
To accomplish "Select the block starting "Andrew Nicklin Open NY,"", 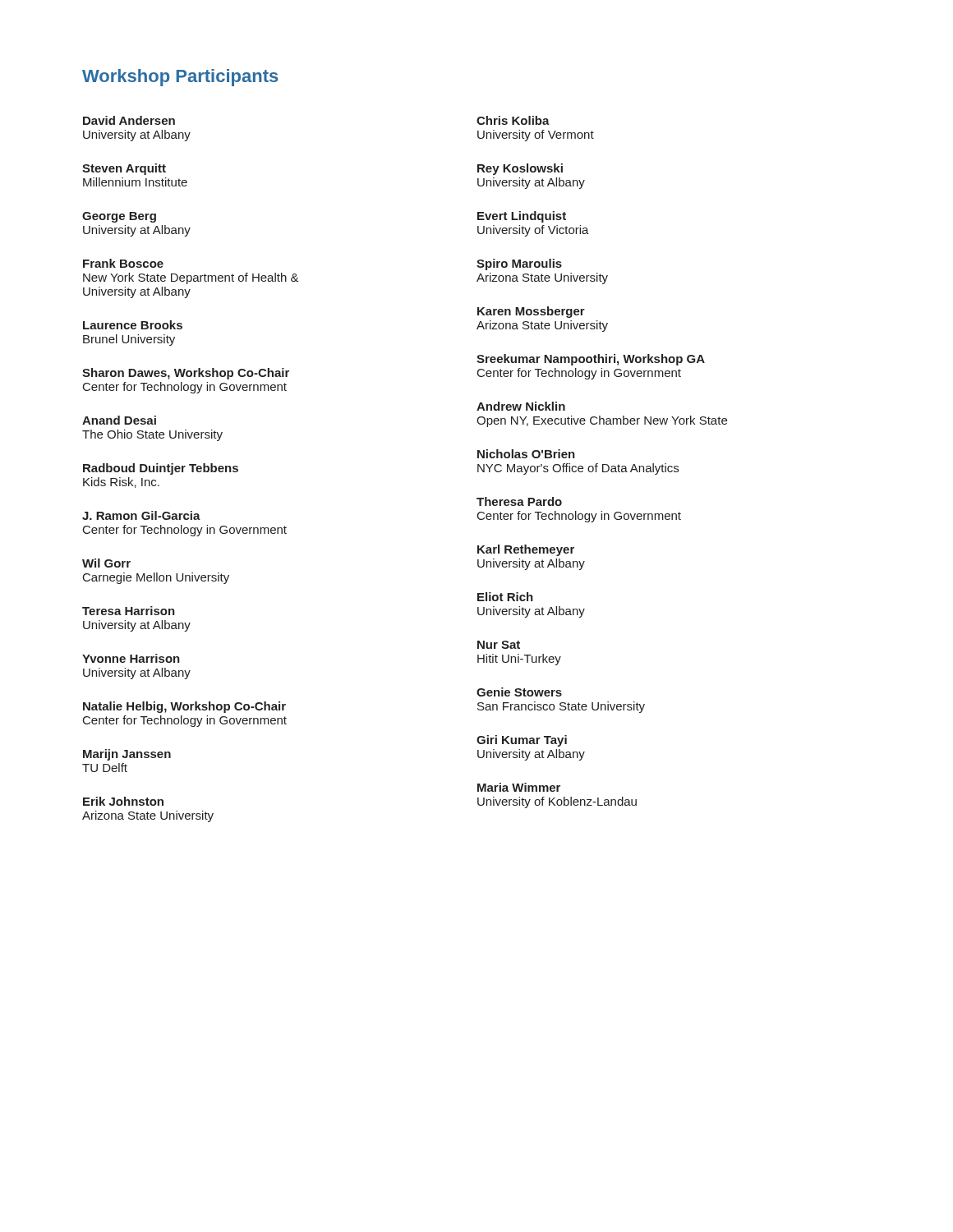I will coord(674,413).
